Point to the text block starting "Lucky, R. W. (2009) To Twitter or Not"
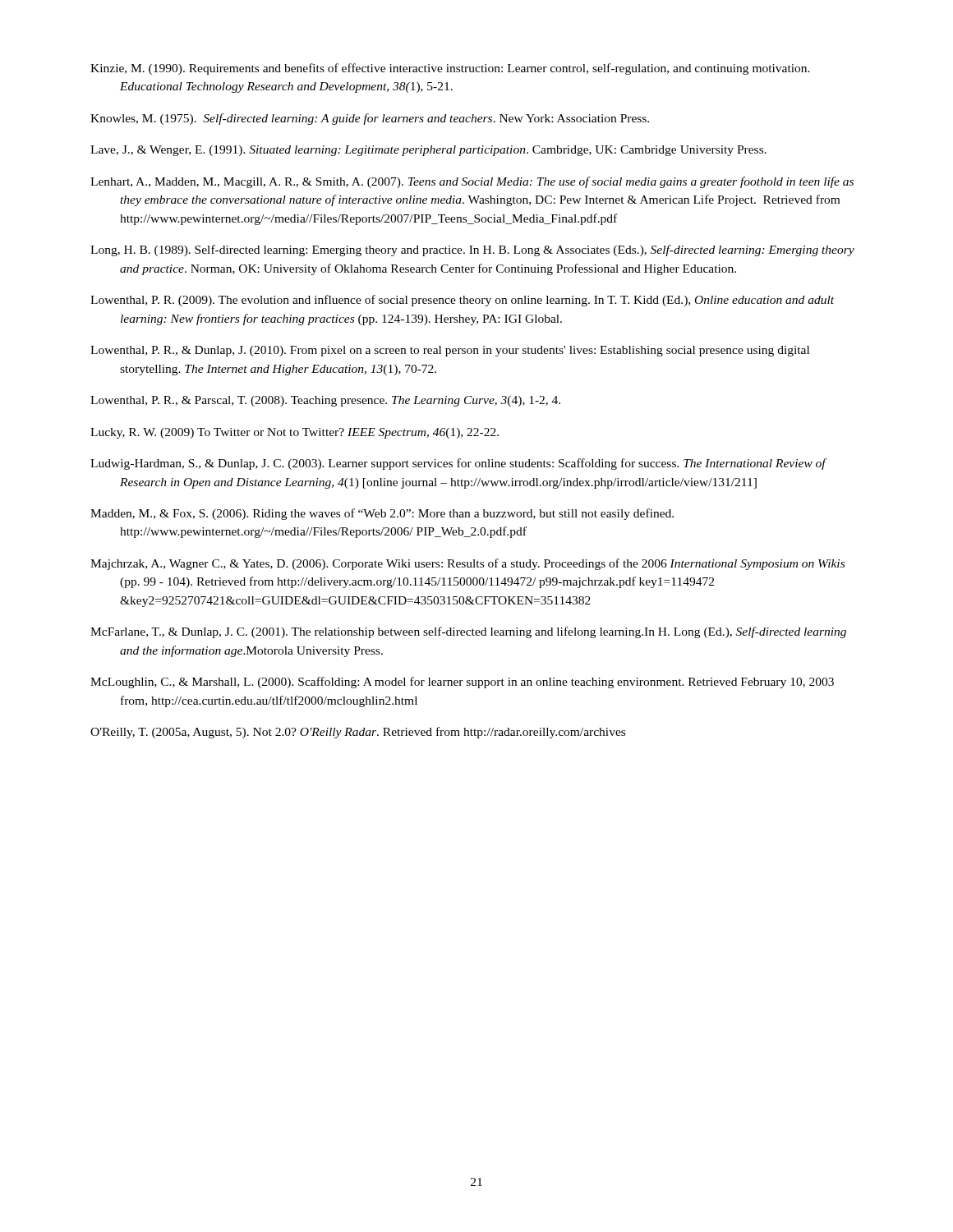953x1232 pixels. pos(295,431)
